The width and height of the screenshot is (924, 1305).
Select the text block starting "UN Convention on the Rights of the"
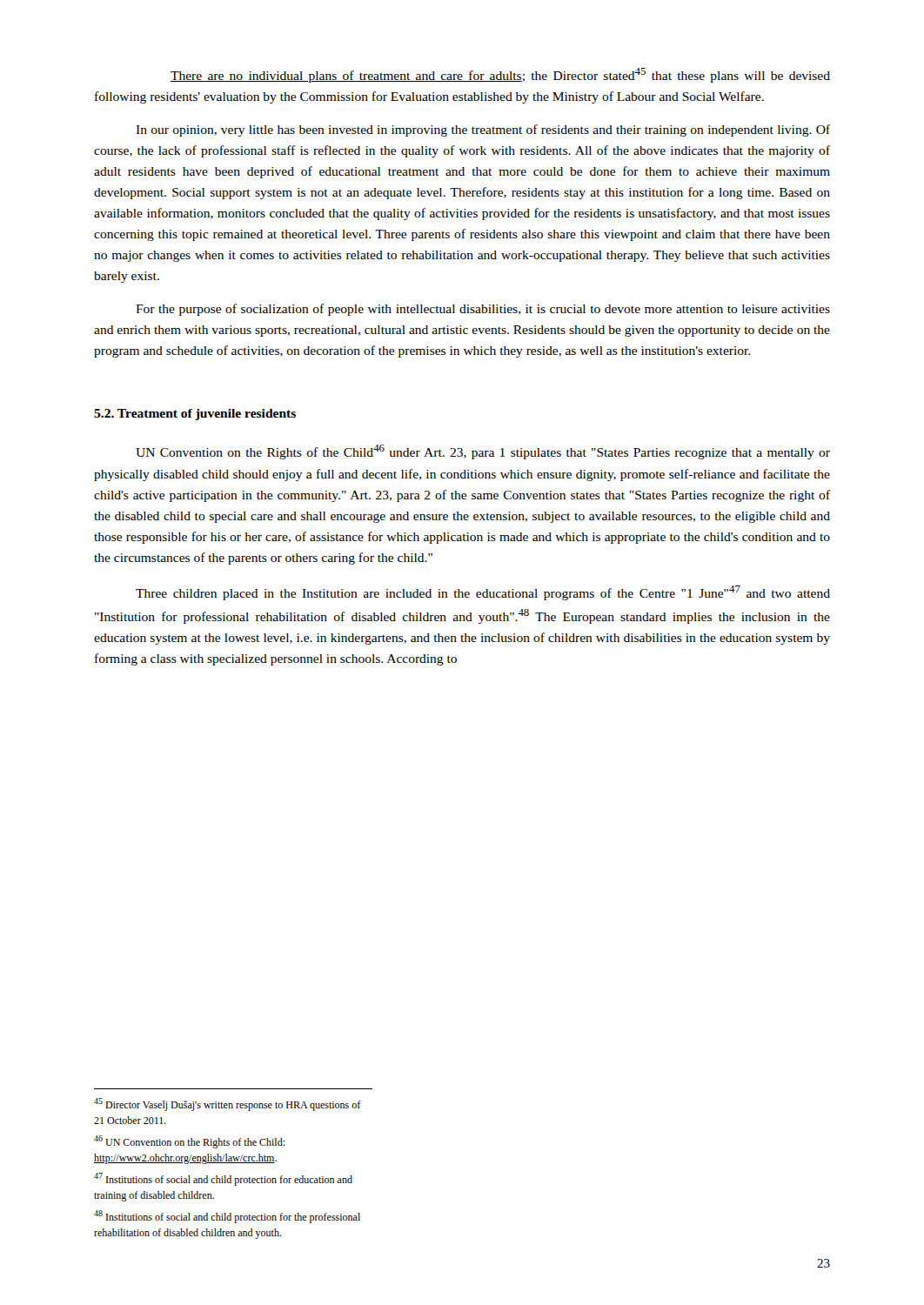462,504
